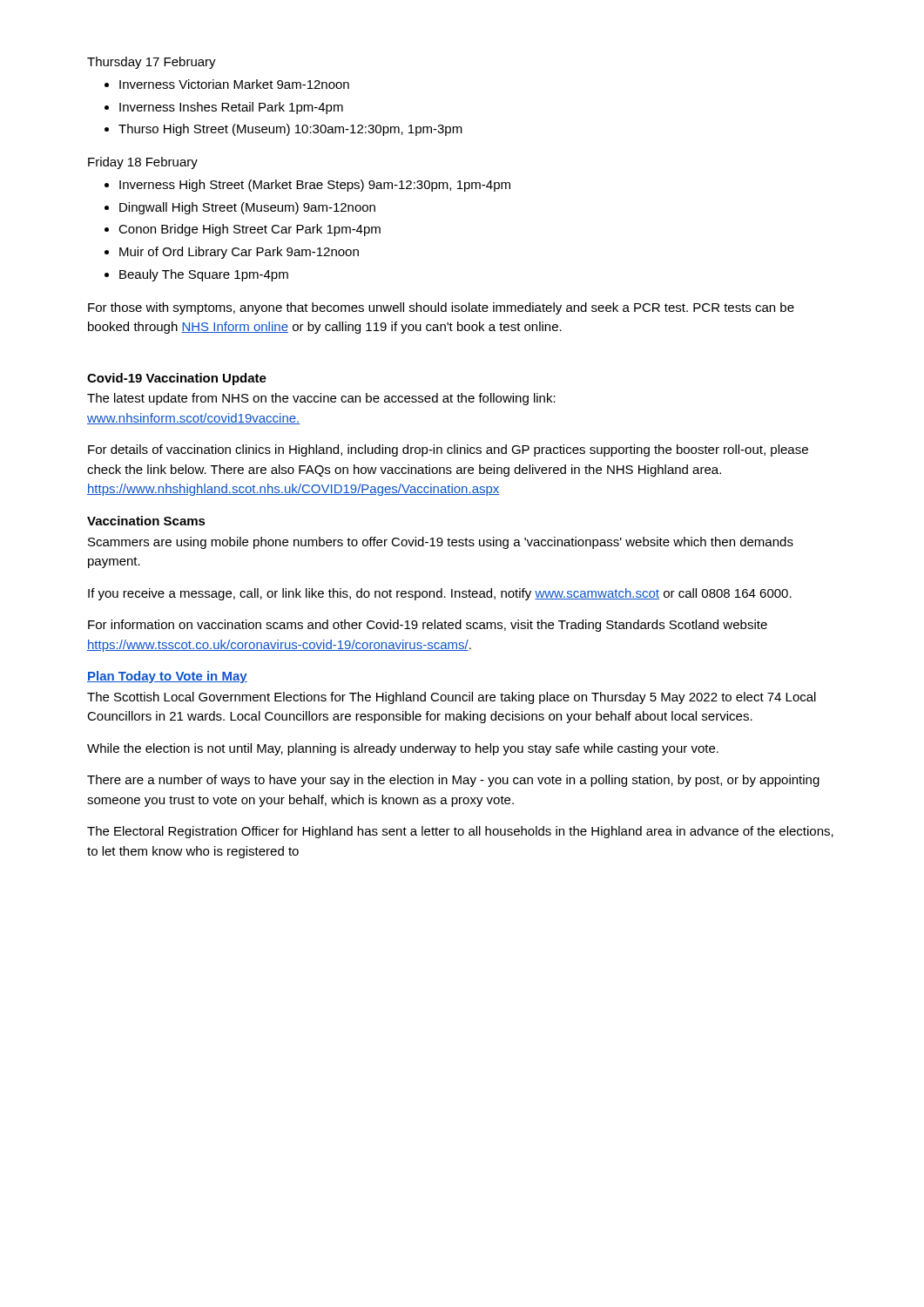Find the text block with the text "The Electoral Registration Officer for"
Viewport: 924px width, 1307px height.
(461, 841)
